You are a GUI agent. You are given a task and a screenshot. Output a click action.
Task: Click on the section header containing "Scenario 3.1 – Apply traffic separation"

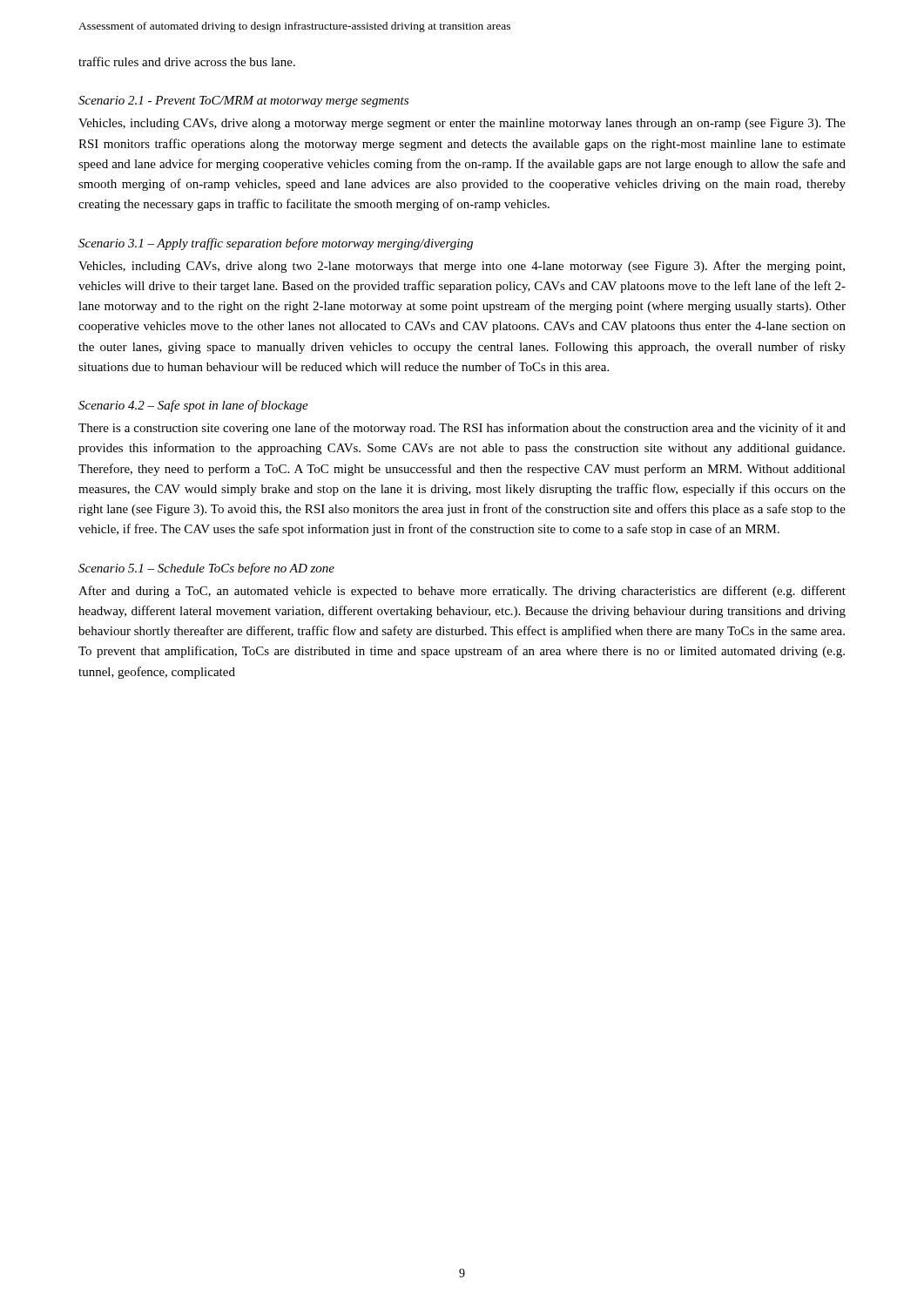[x=276, y=243]
